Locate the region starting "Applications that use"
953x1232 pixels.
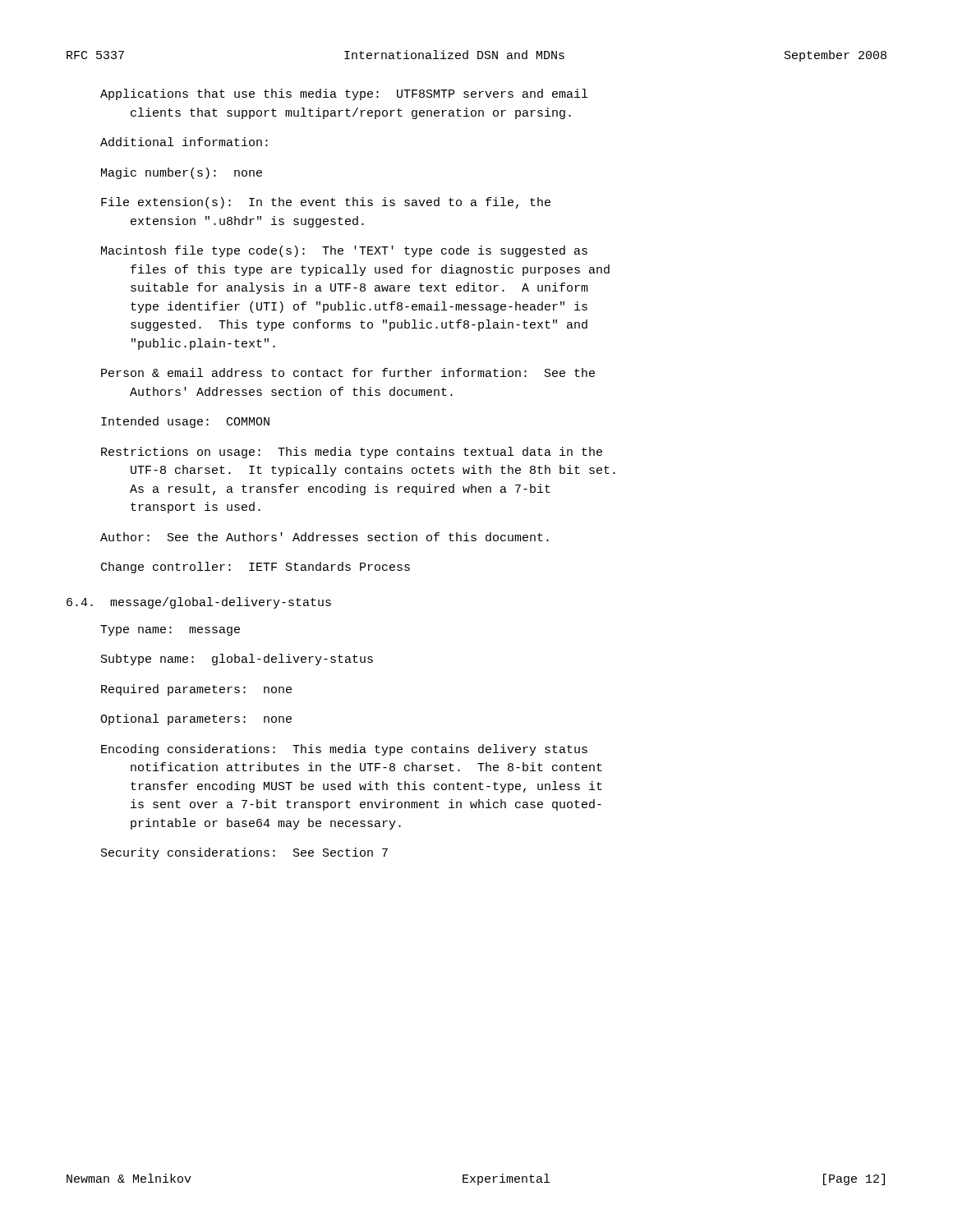344,104
